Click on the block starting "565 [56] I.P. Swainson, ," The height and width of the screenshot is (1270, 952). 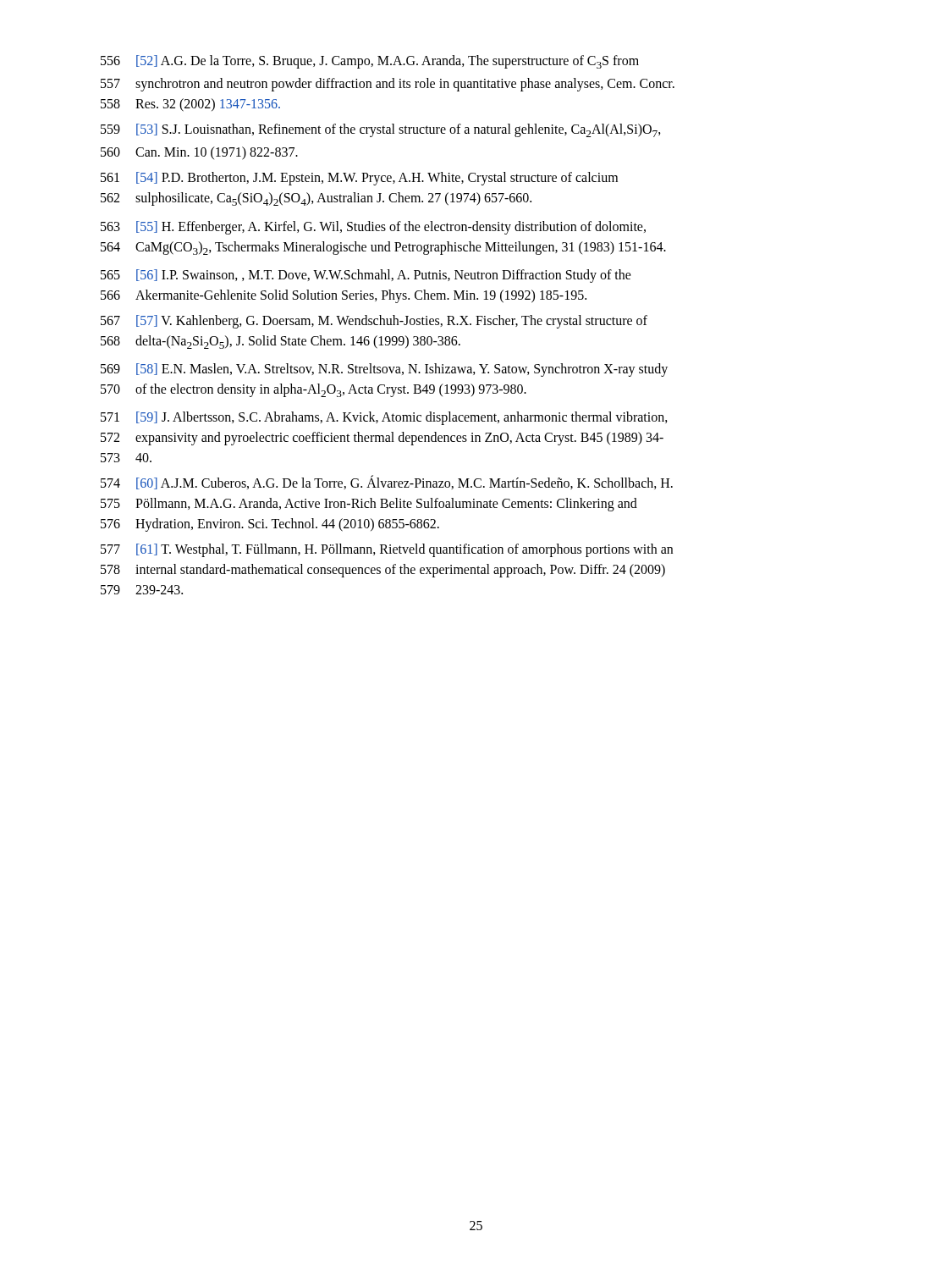[x=480, y=285]
